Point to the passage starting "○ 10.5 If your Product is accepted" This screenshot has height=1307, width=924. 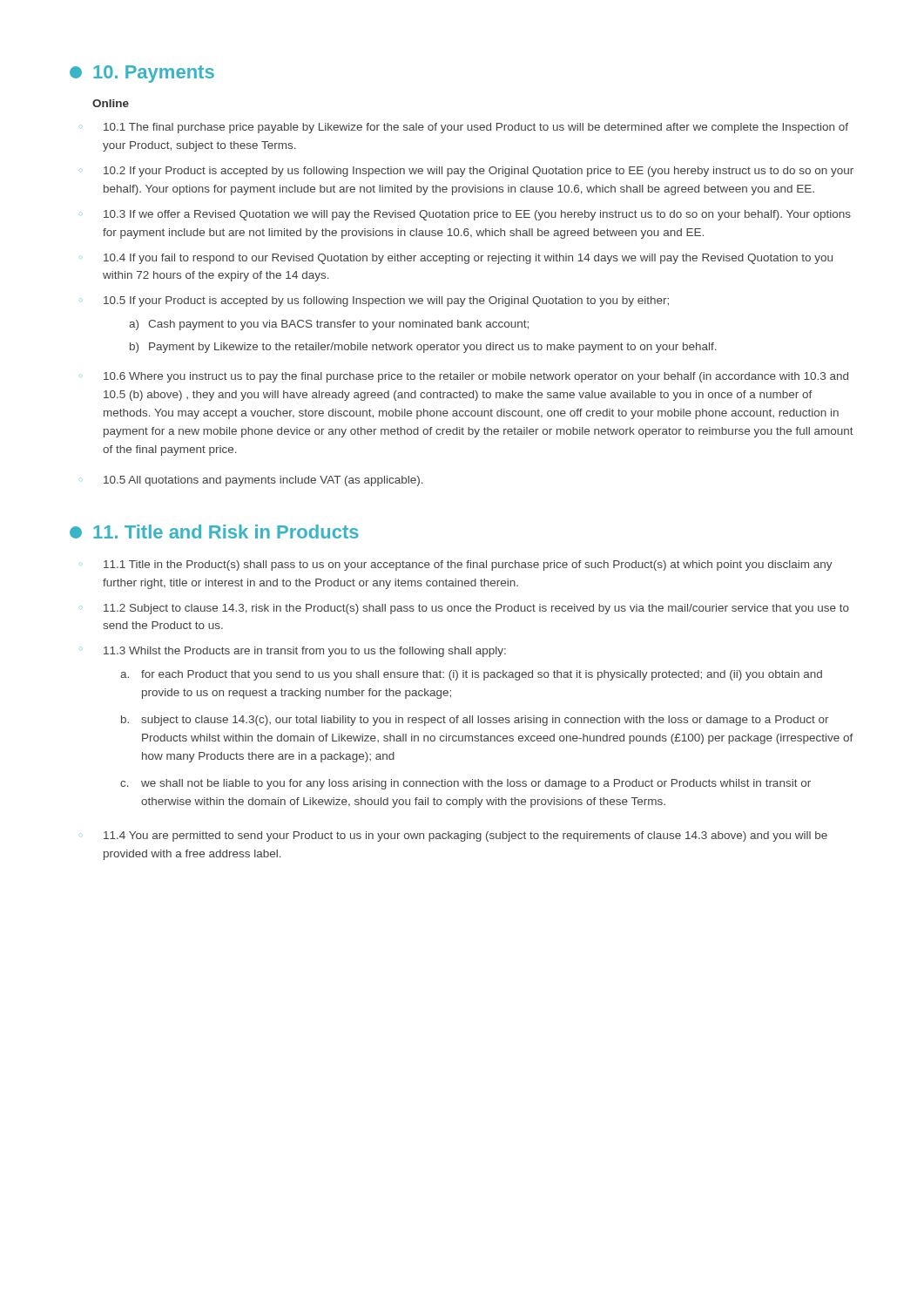[398, 327]
